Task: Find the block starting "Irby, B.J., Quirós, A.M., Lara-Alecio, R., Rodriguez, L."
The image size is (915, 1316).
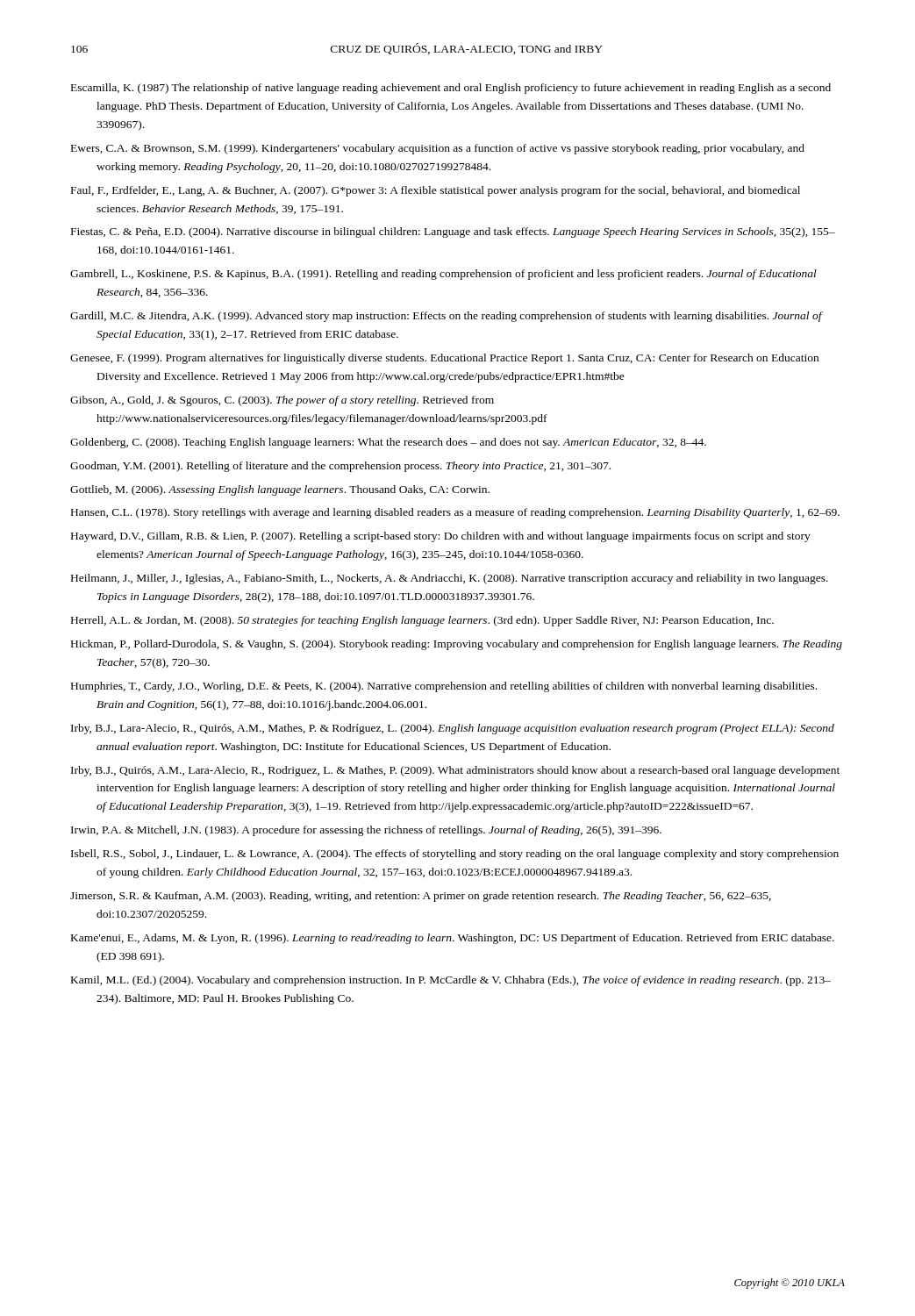Action: pyautogui.click(x=455, y=788)
